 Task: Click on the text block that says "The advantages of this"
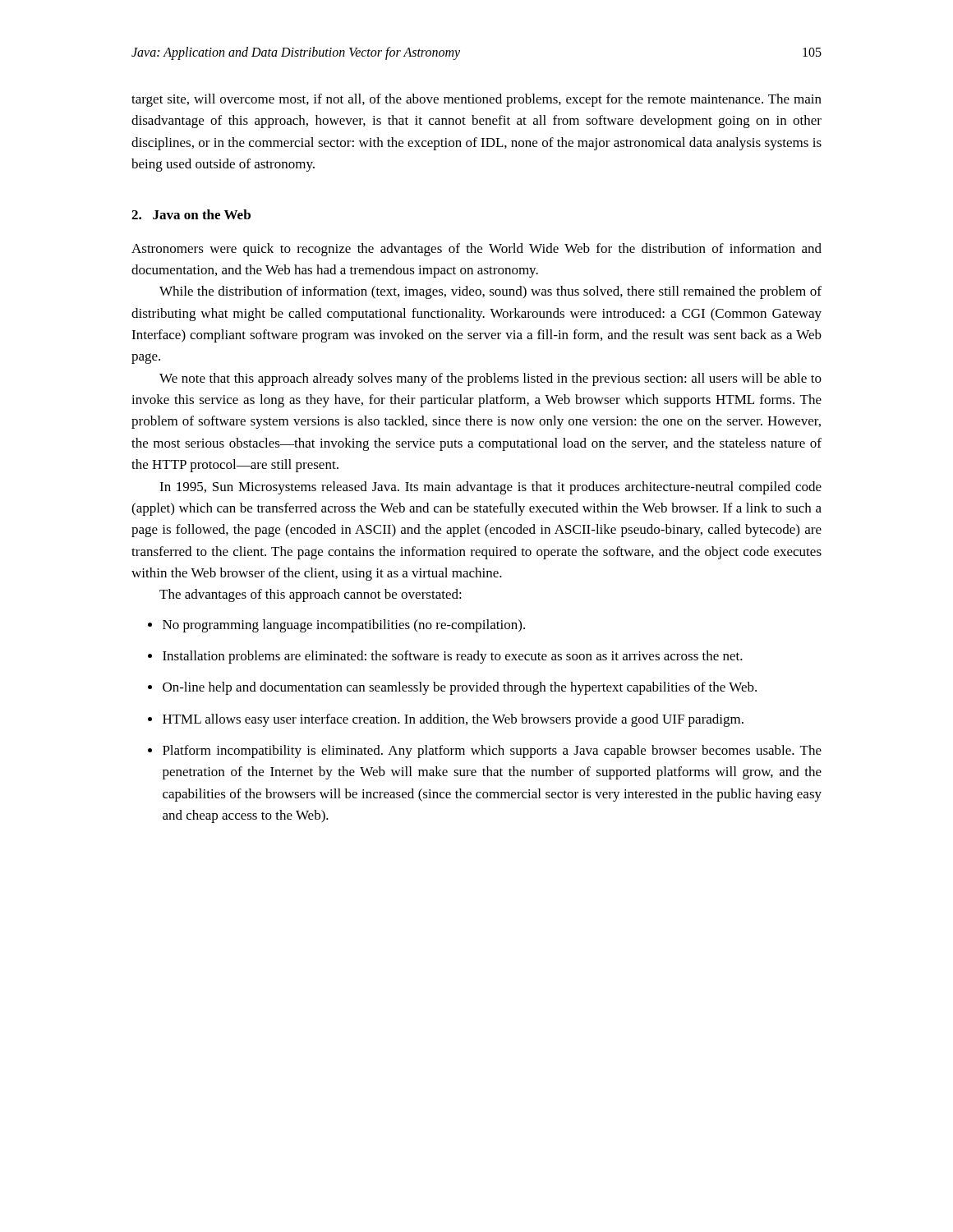click(311, 595)
